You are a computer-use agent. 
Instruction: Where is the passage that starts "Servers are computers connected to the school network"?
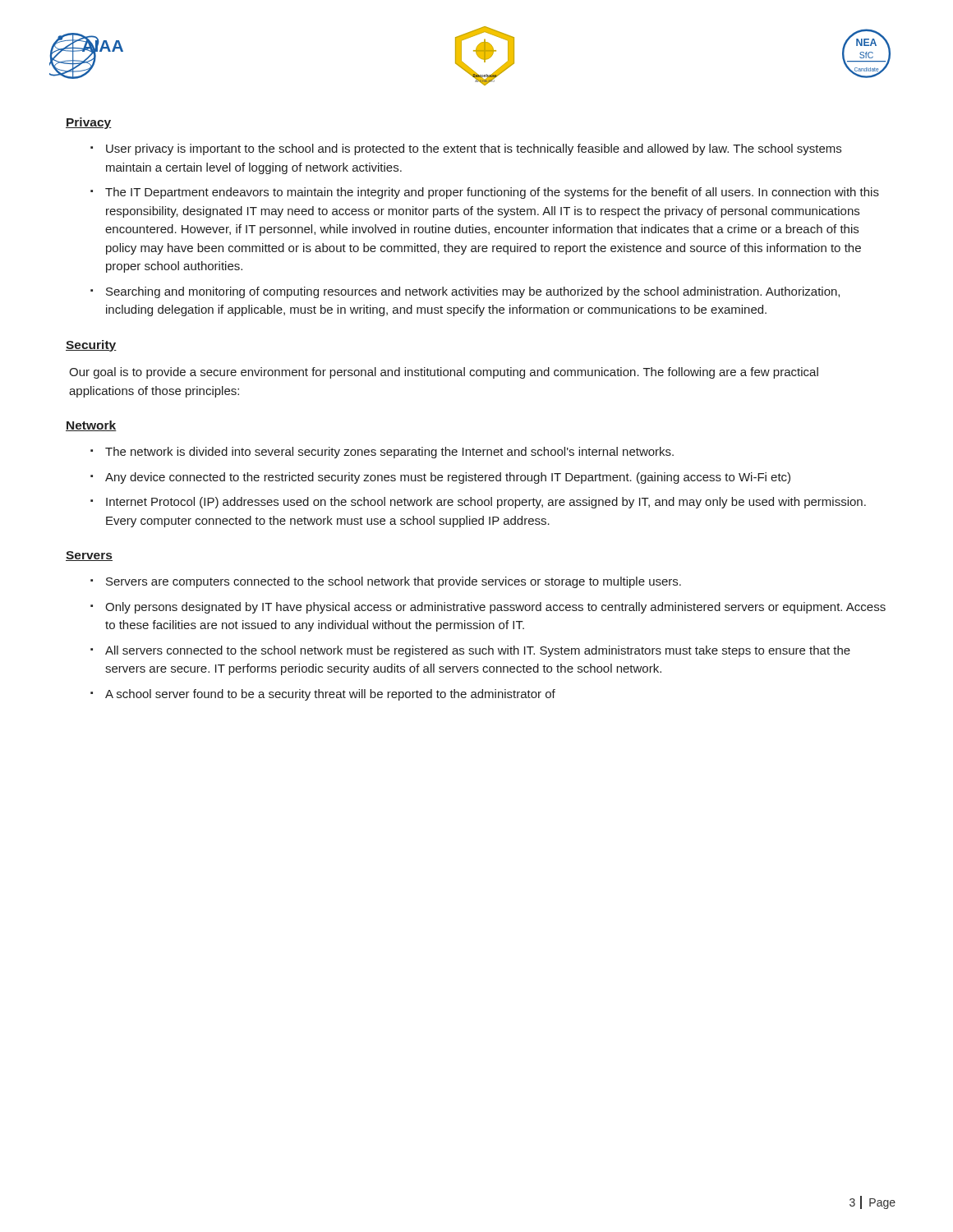[393, 581]
